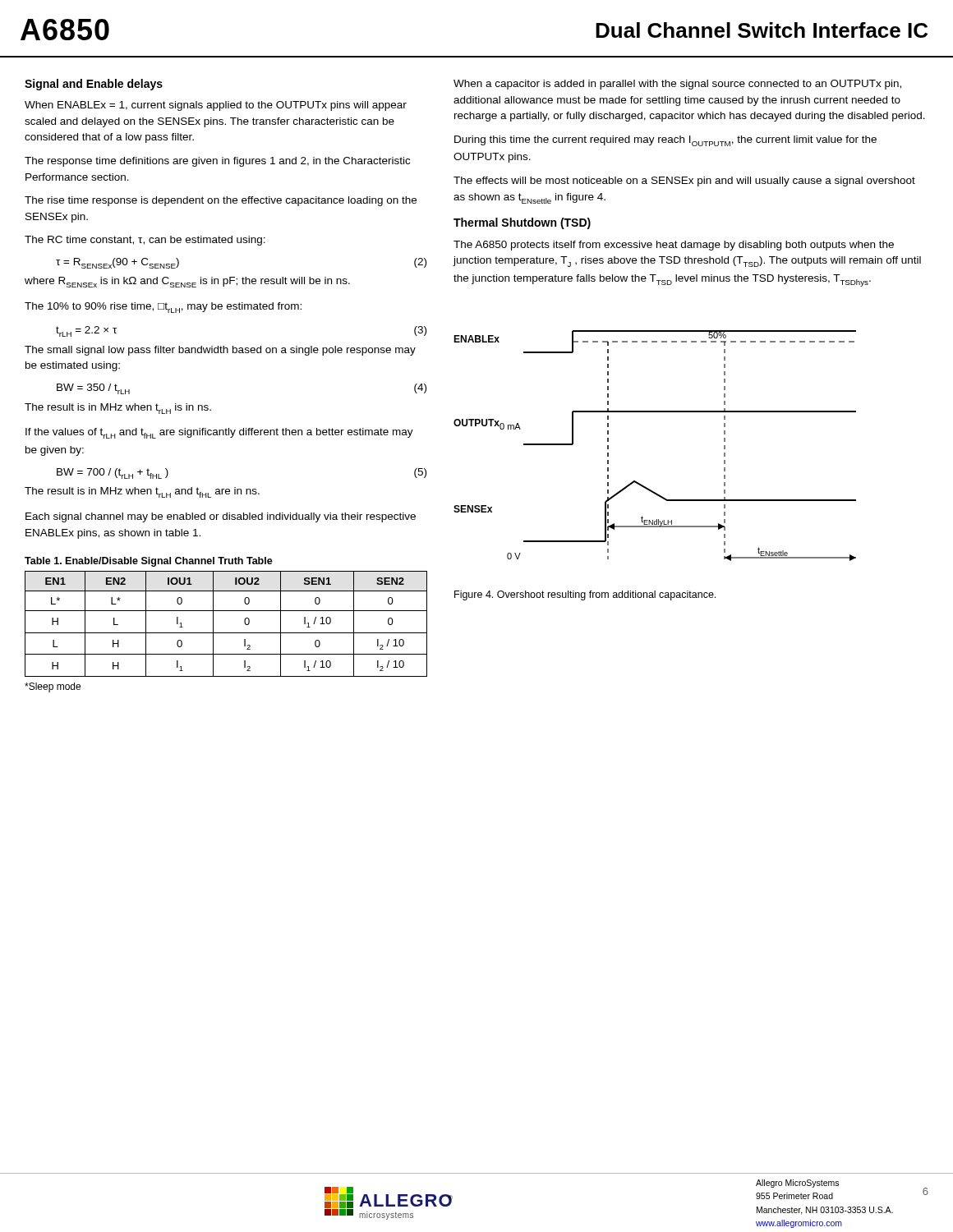This screenshot has width=953, height=1232.
Task: Navigate to the text block starting "BW = 350 /"
Action: point(91,388)
